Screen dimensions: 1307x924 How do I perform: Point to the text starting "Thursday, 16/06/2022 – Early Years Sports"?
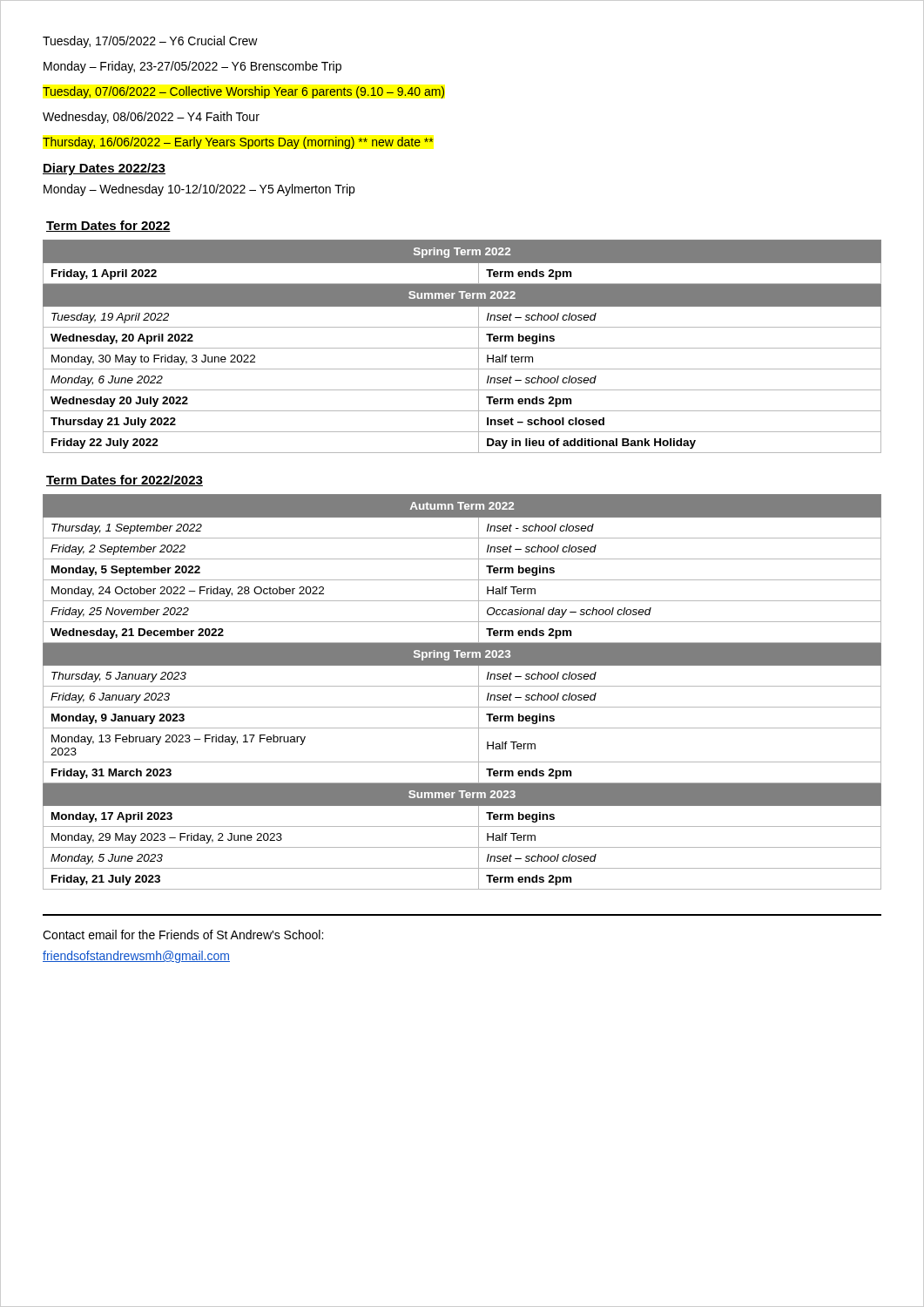(238, 142)
